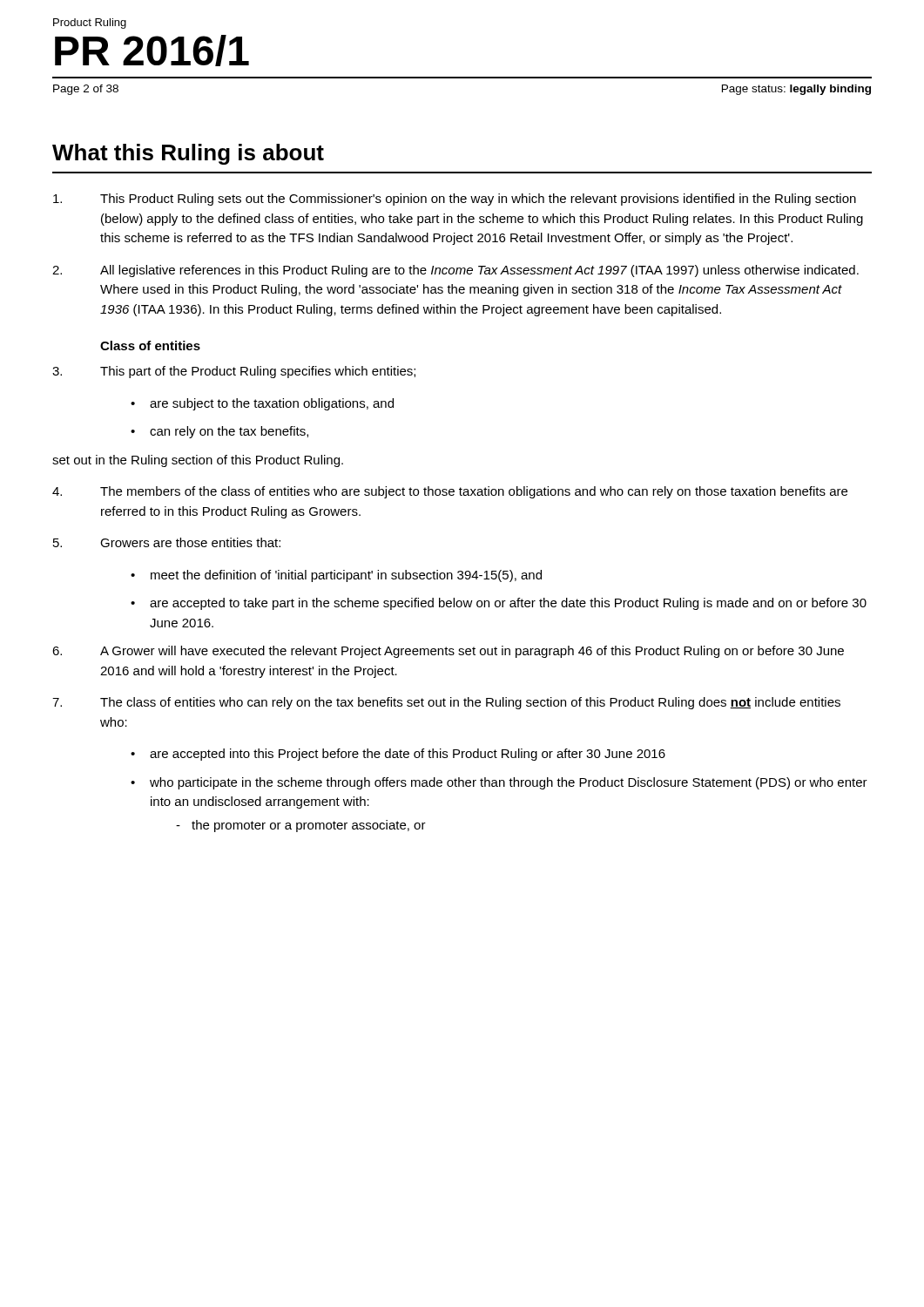Locate the block starting "The class of entities who can rely"
The height and width of the screenshot is (1307, 924).
pyautogui.click(x=462, y=712)
